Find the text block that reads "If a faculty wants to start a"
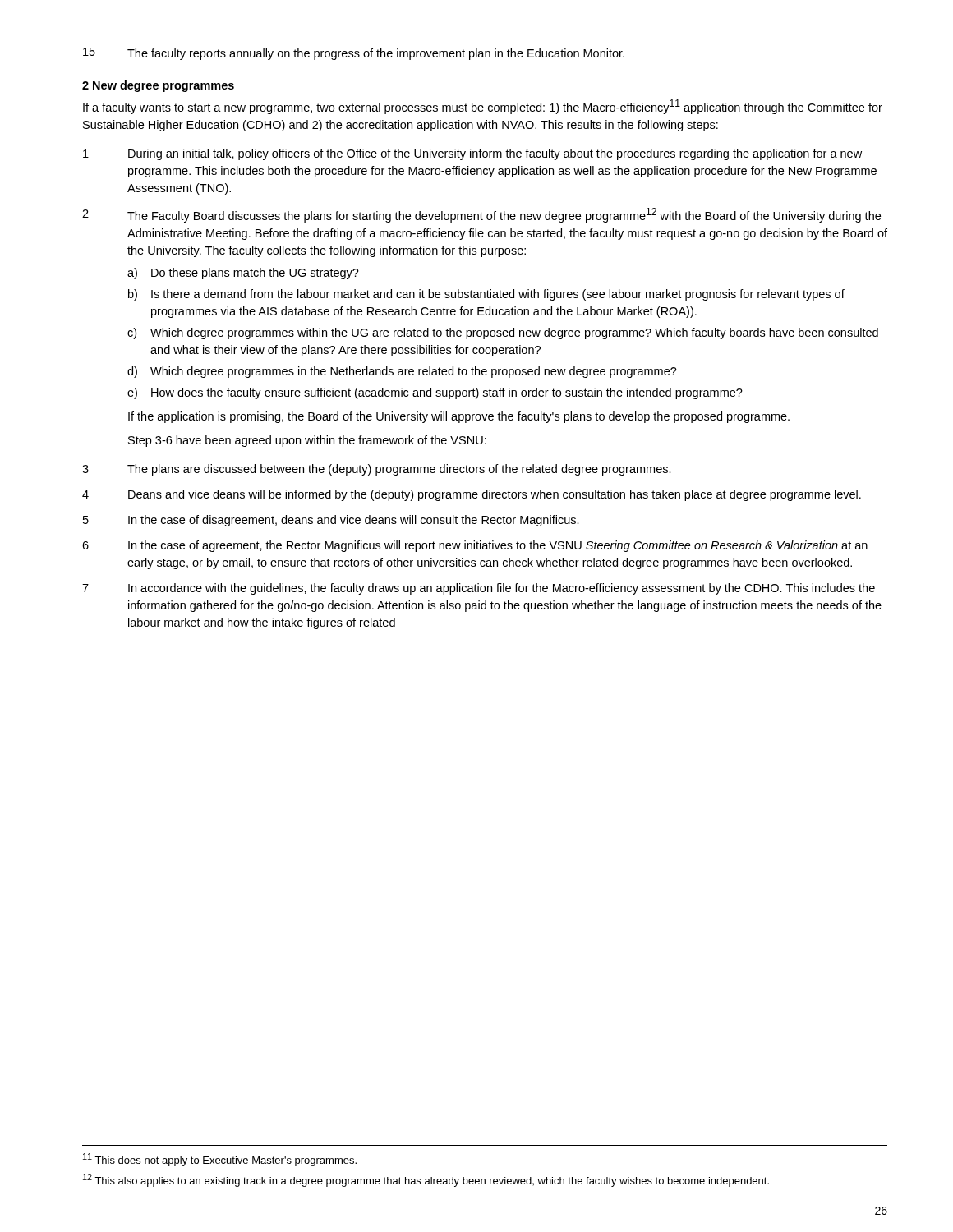The width and height of the screenshot is (953, 1232). (x=482, y=115)
